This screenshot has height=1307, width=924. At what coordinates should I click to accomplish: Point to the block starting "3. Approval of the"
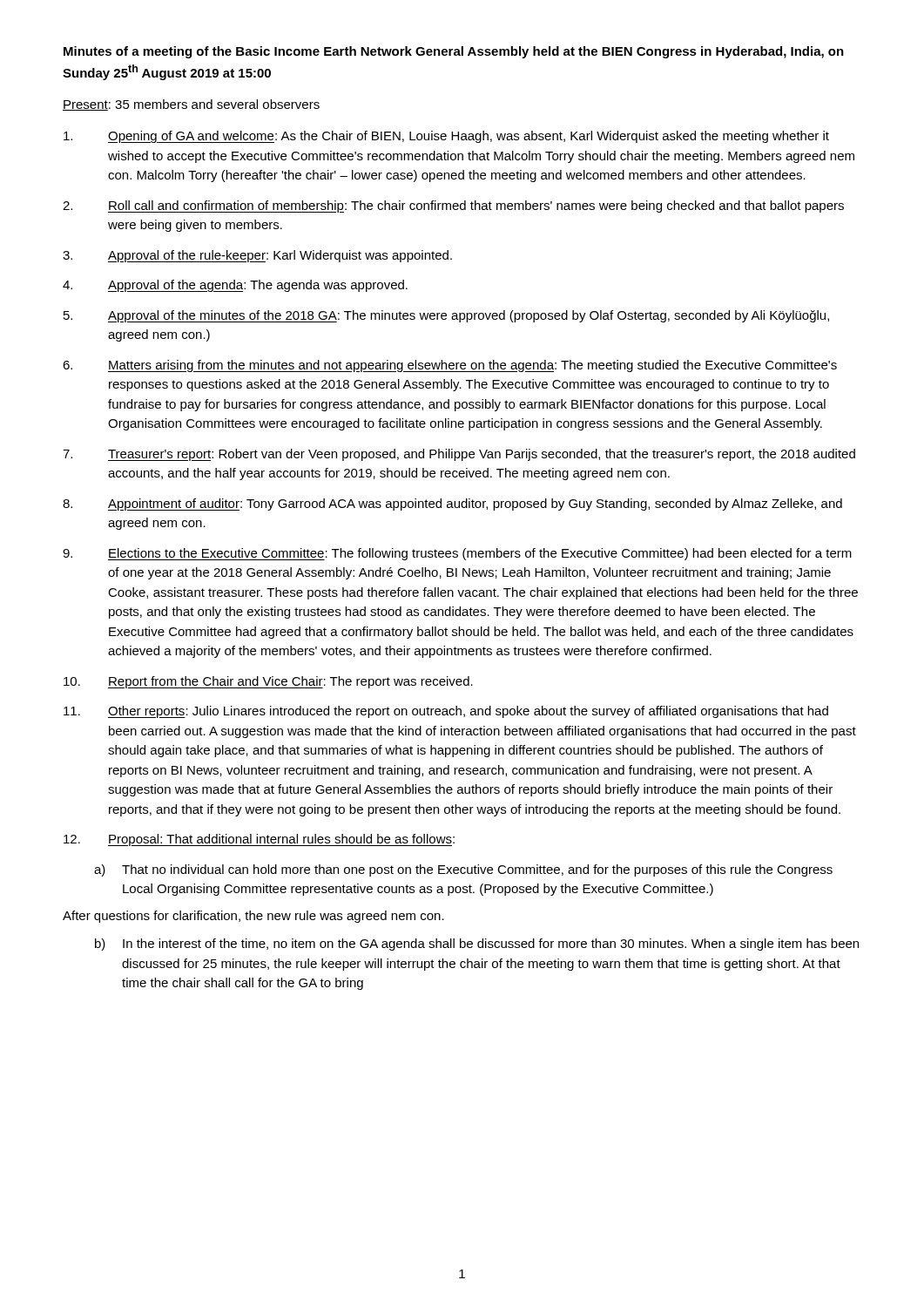[x=462, y=255]
